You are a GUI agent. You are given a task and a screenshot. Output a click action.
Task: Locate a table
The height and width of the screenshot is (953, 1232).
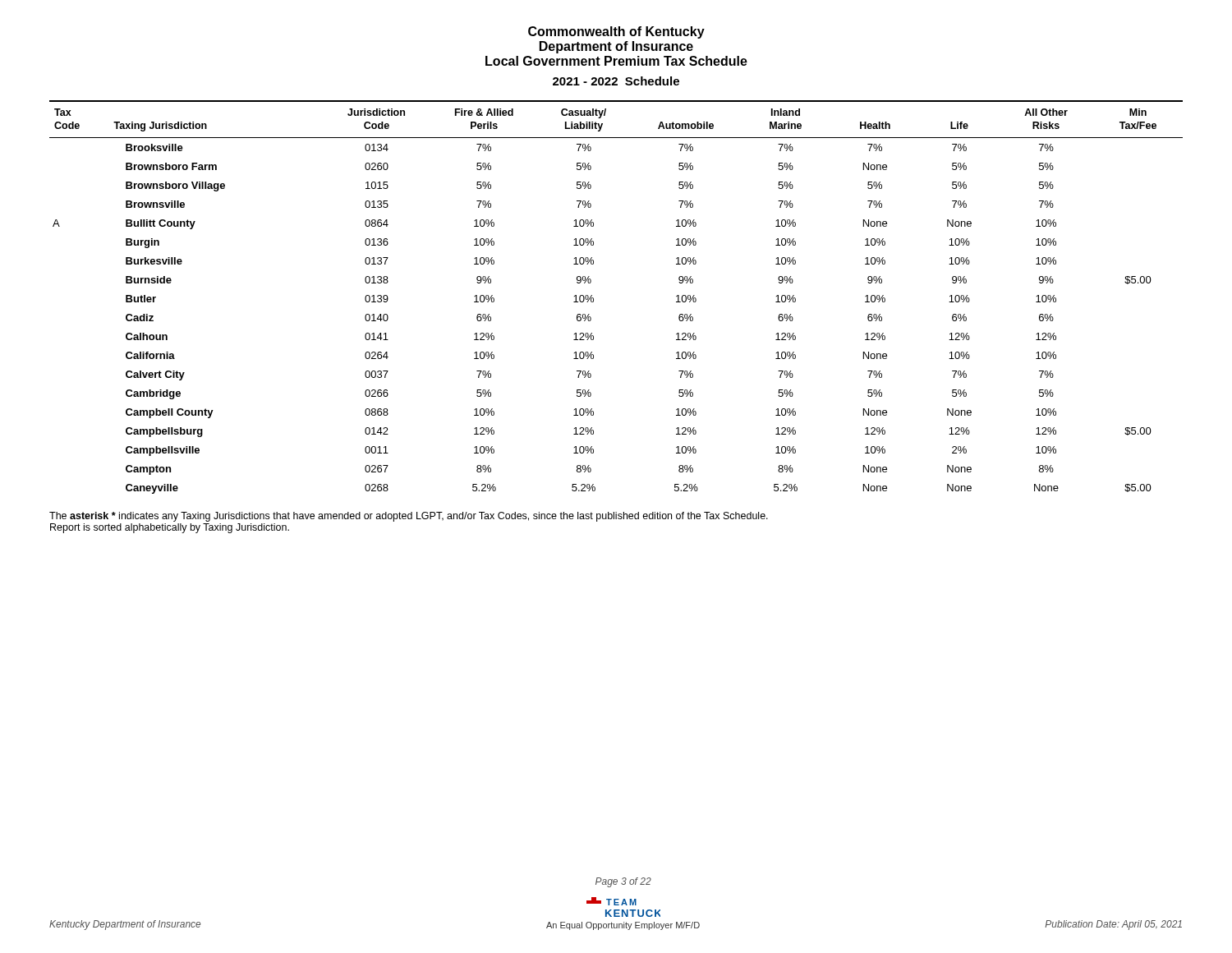pos(616,298)
